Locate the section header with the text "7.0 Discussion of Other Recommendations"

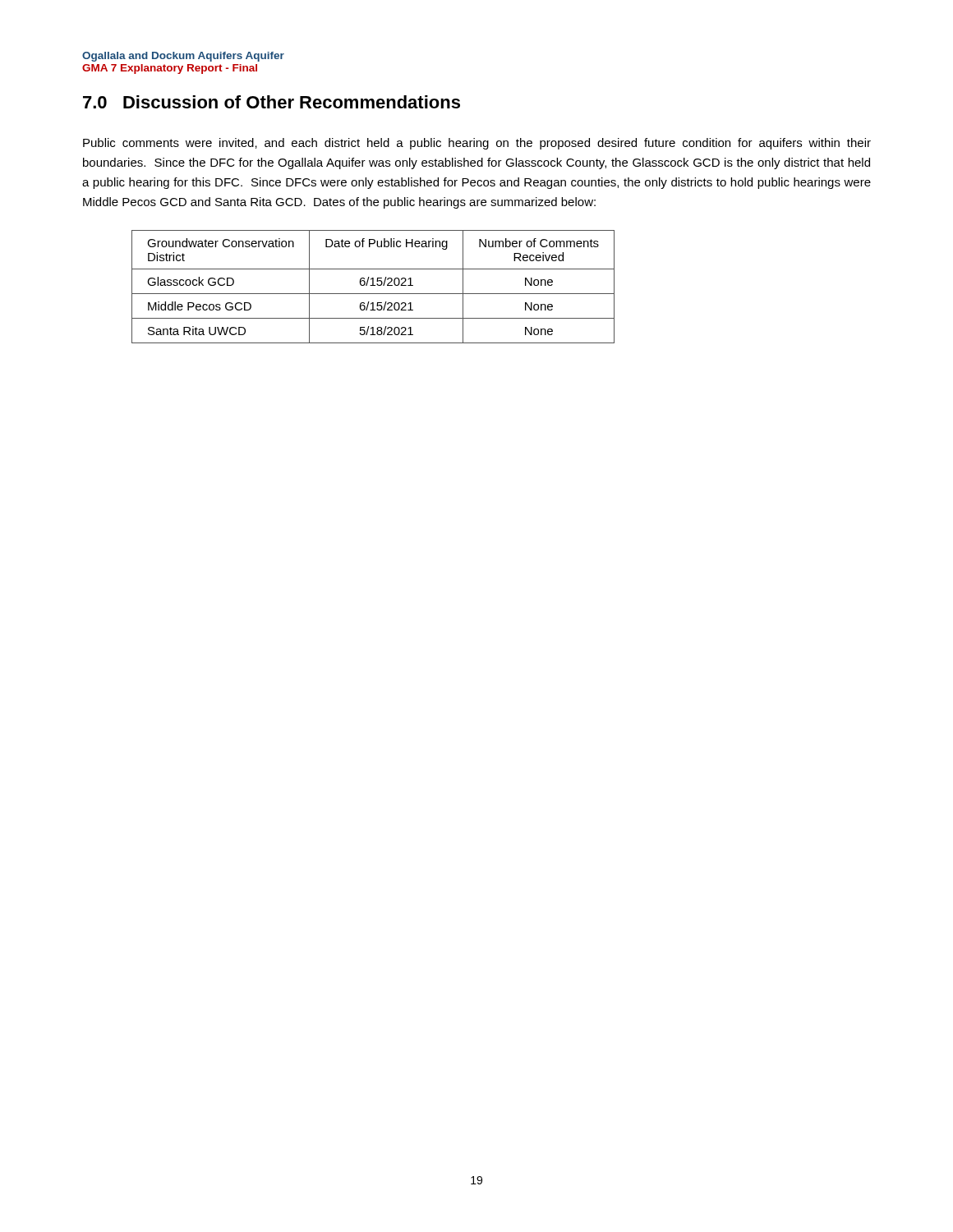(x=271, y=102)
